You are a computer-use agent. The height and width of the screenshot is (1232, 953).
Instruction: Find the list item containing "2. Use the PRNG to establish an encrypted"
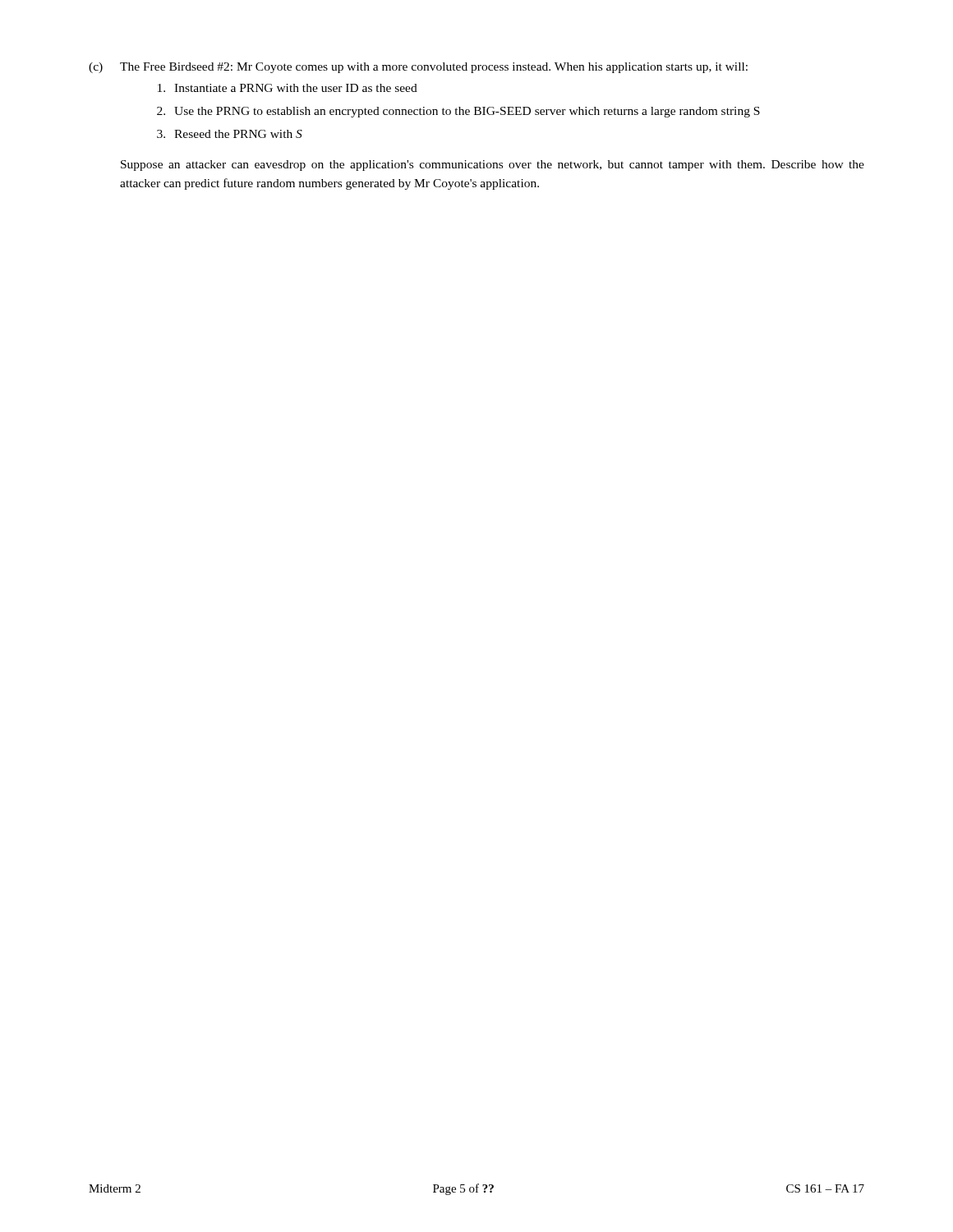point(500,111)
